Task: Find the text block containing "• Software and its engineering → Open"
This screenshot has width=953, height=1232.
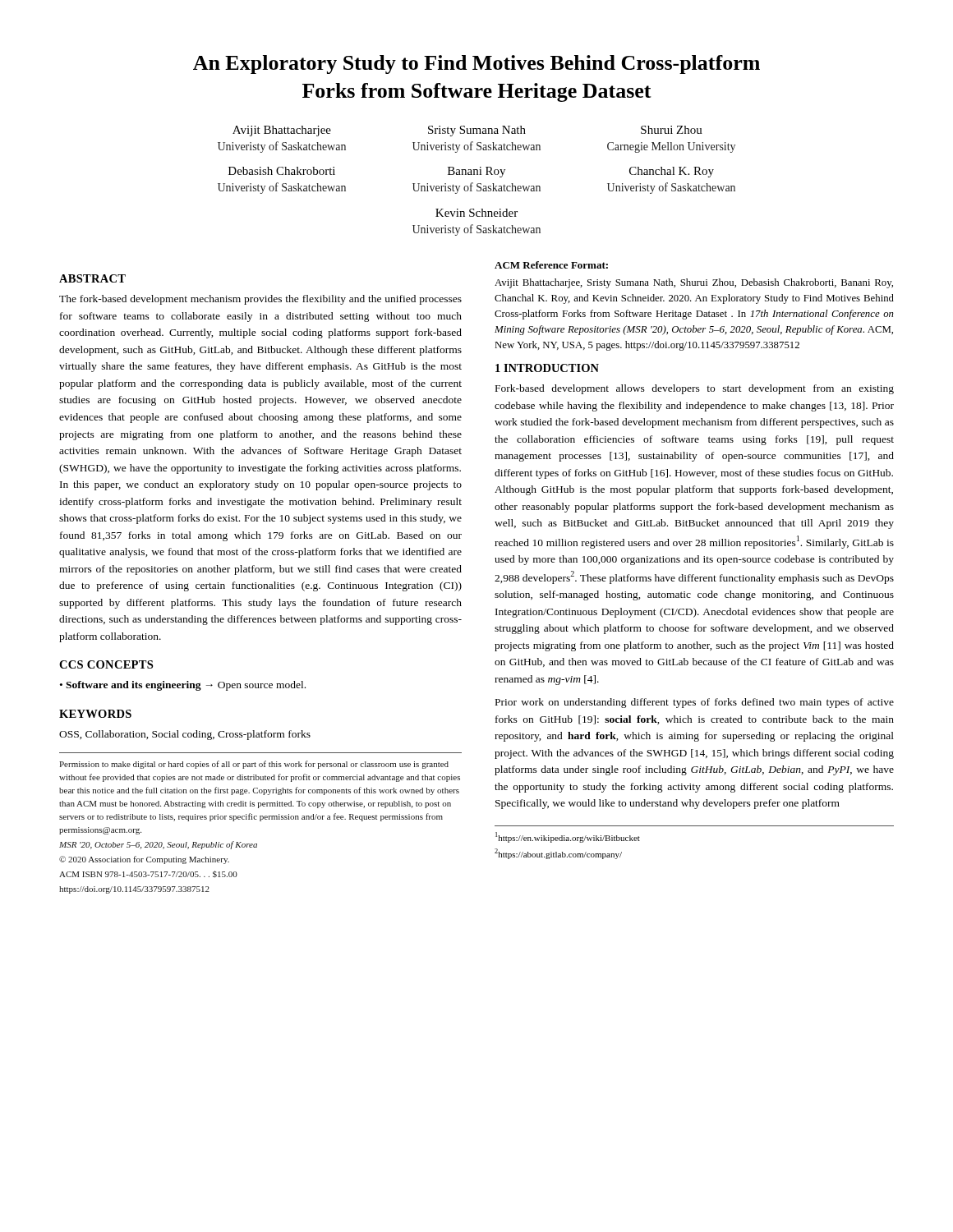Action: point(260,685)
